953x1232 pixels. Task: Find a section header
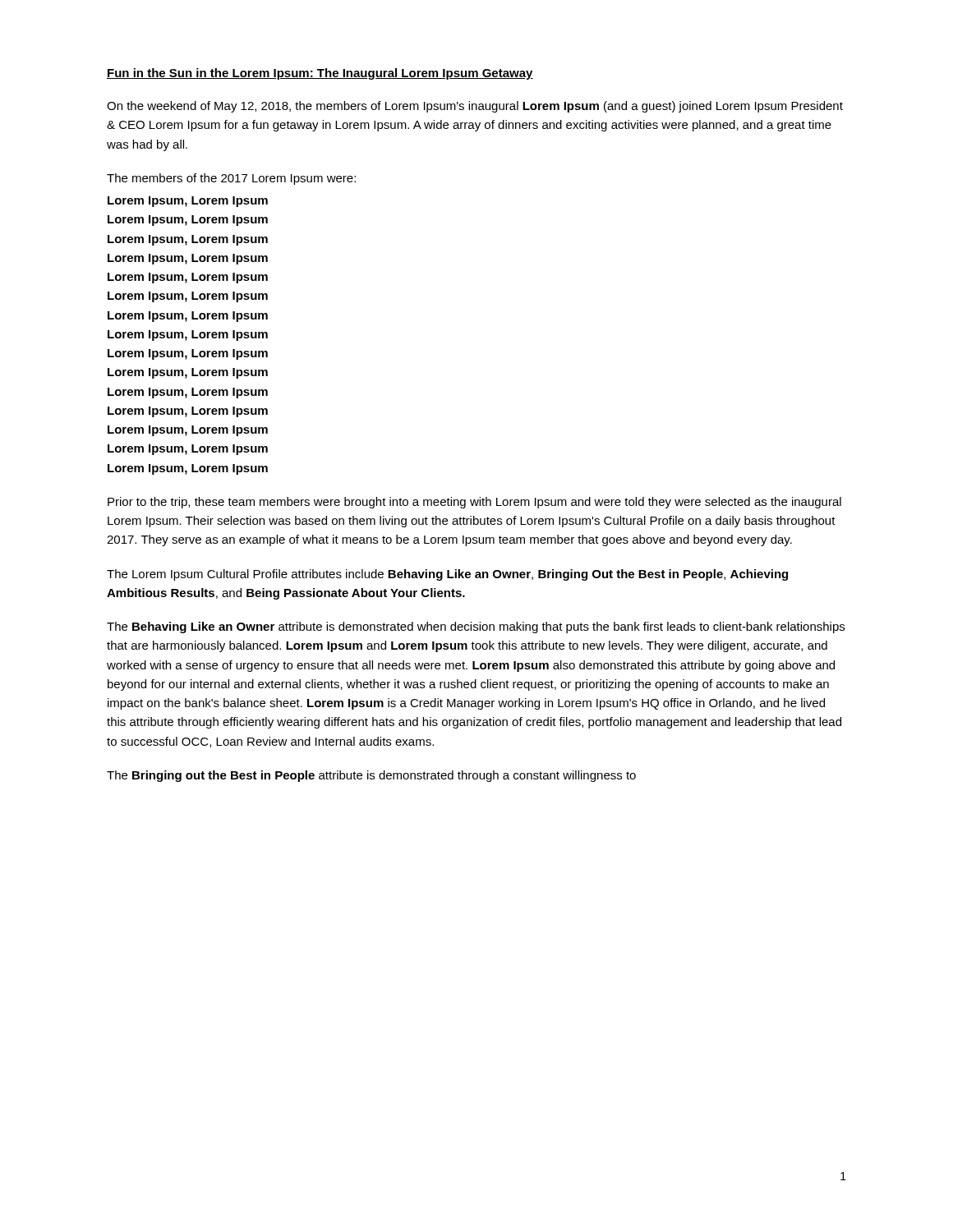tap(320, 73)
